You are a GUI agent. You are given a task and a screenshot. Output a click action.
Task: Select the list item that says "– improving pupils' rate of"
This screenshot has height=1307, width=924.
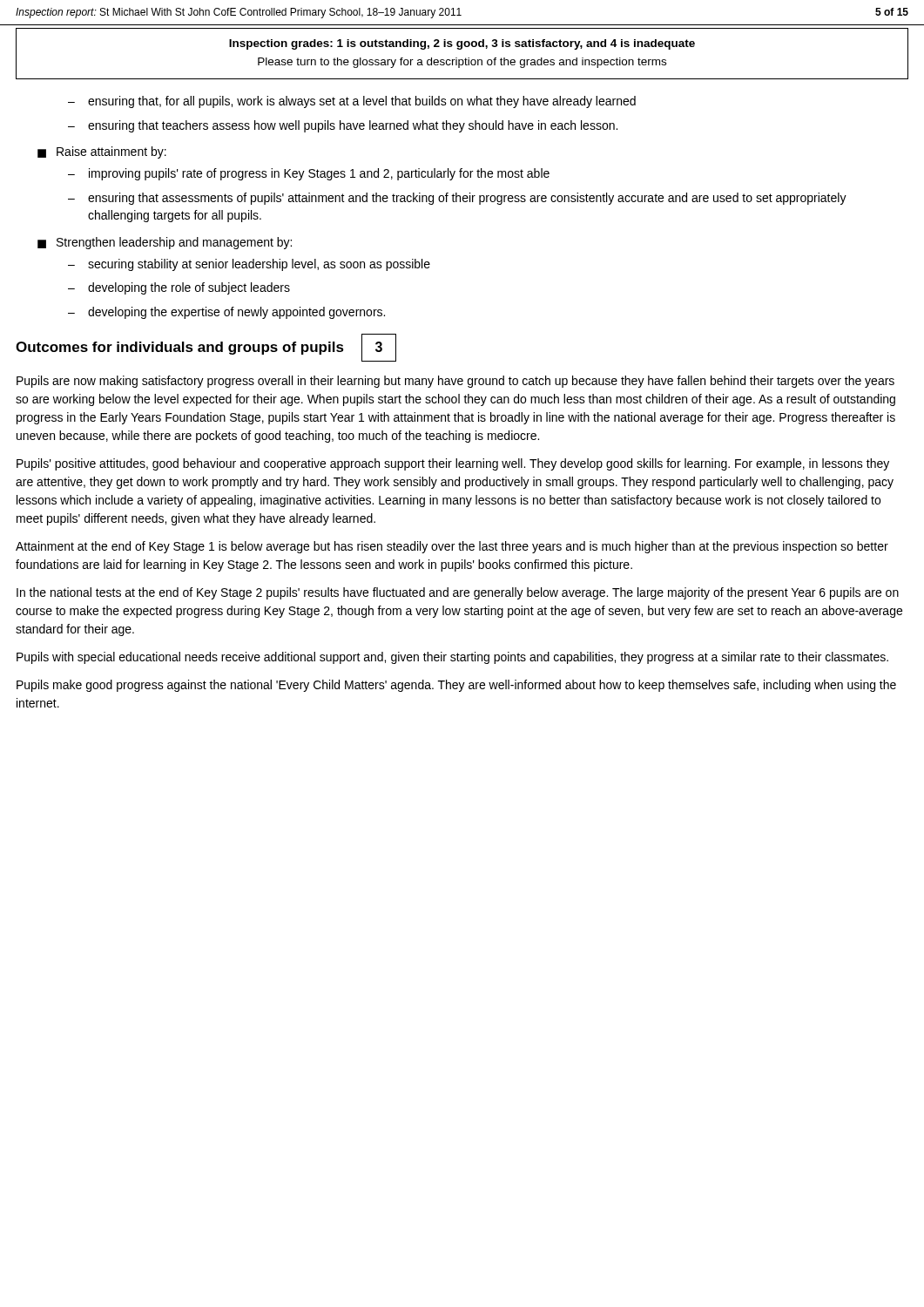pyautogui.click(x=309, y=174)
